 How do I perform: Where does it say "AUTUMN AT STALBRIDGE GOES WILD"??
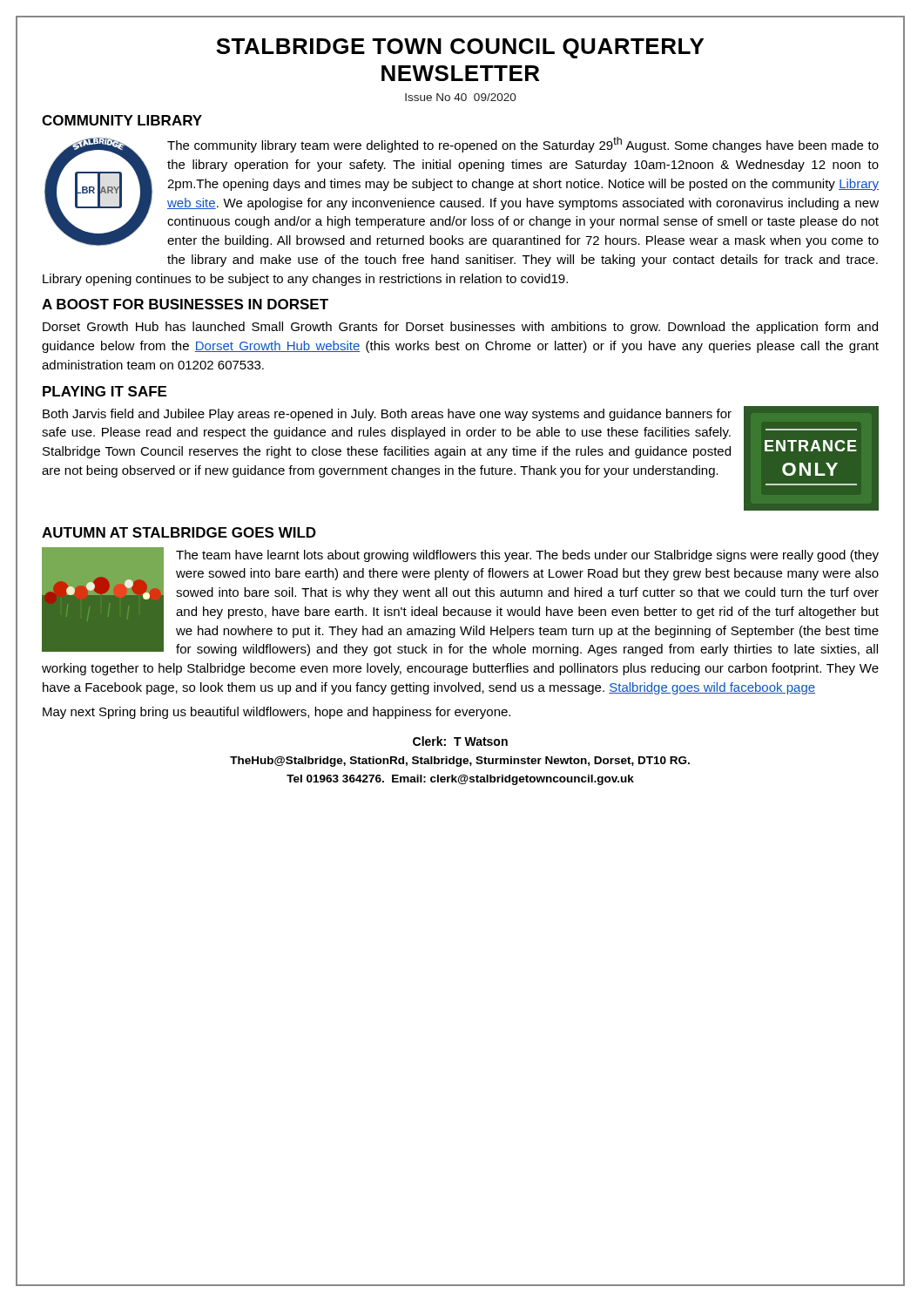tap(179, 533)
